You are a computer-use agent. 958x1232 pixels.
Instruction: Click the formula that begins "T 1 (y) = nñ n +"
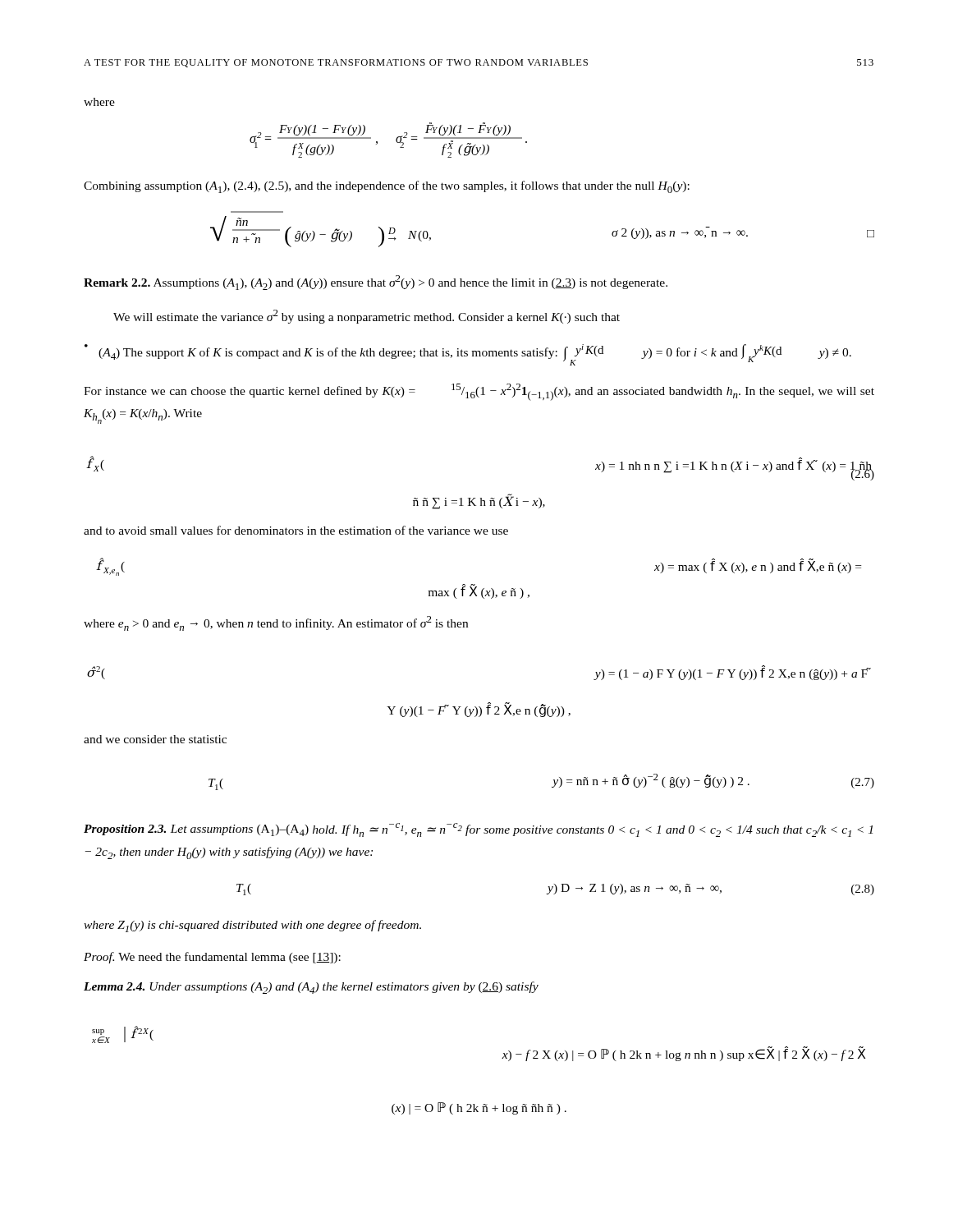pyautogui.click(x=541, y=782)
